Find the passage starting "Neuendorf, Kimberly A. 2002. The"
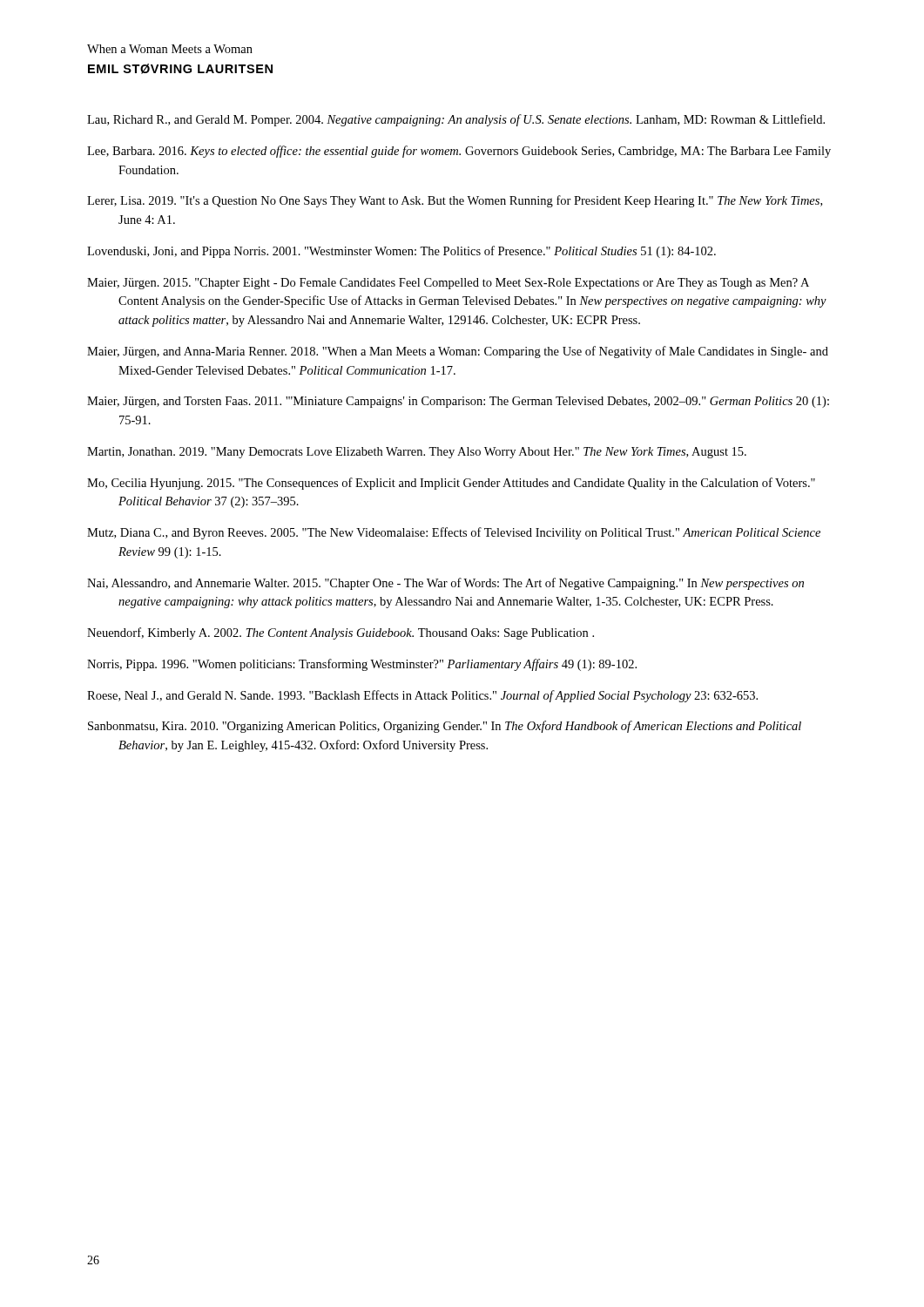This screenshot has height=1307, width=924. 341,633
